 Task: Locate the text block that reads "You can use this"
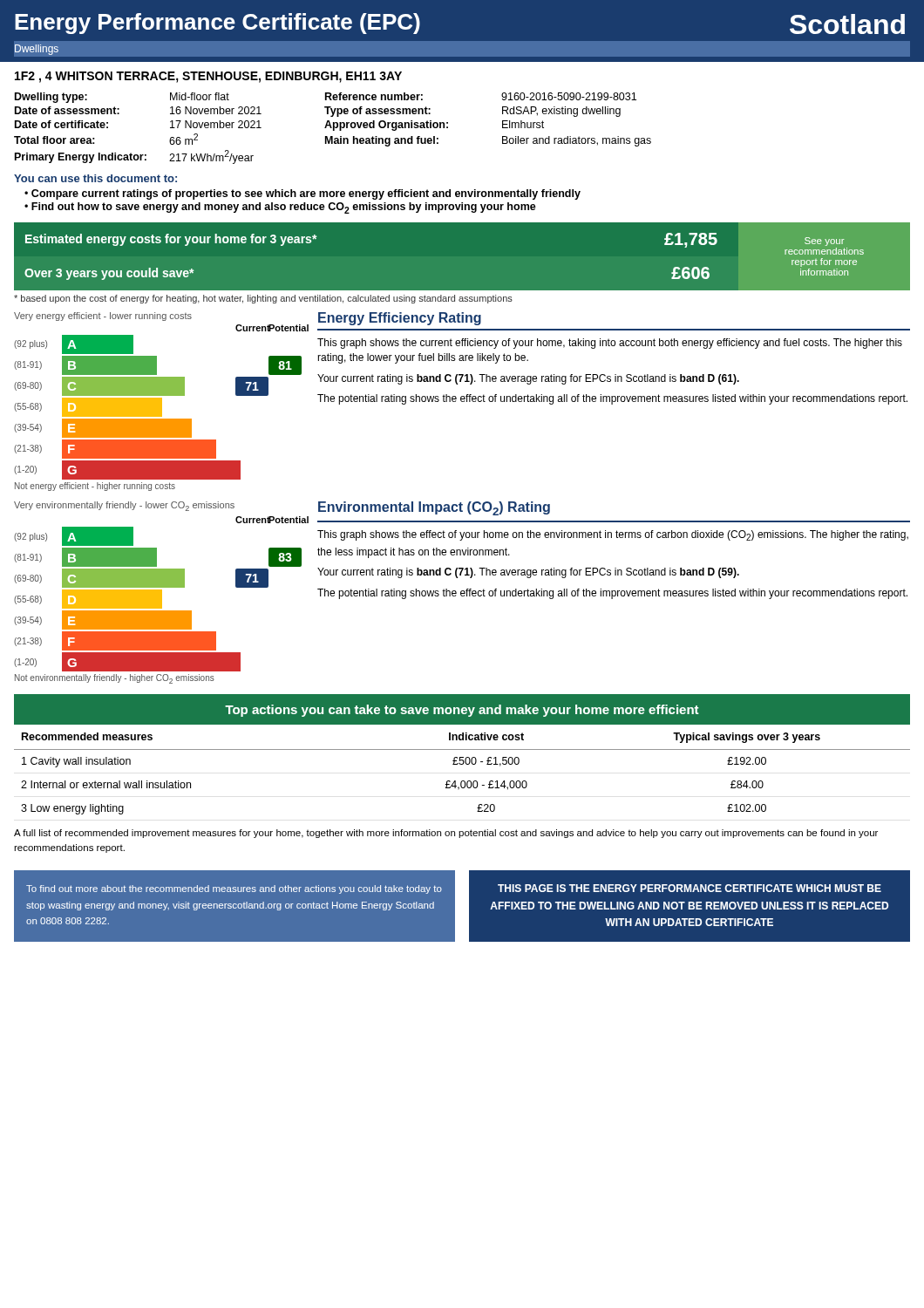[96, 179]
